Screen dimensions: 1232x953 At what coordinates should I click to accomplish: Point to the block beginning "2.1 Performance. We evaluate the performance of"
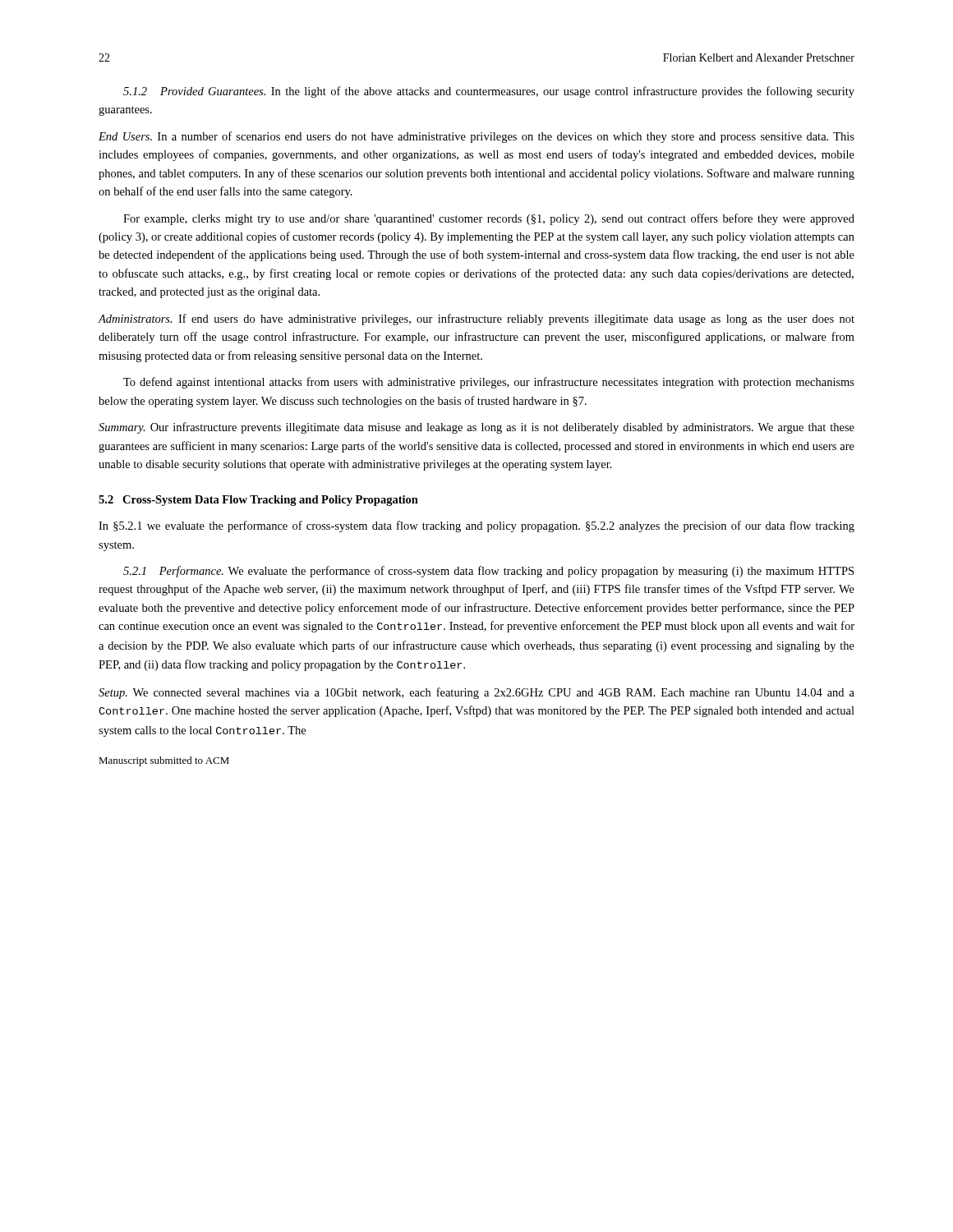coord(476,618)
